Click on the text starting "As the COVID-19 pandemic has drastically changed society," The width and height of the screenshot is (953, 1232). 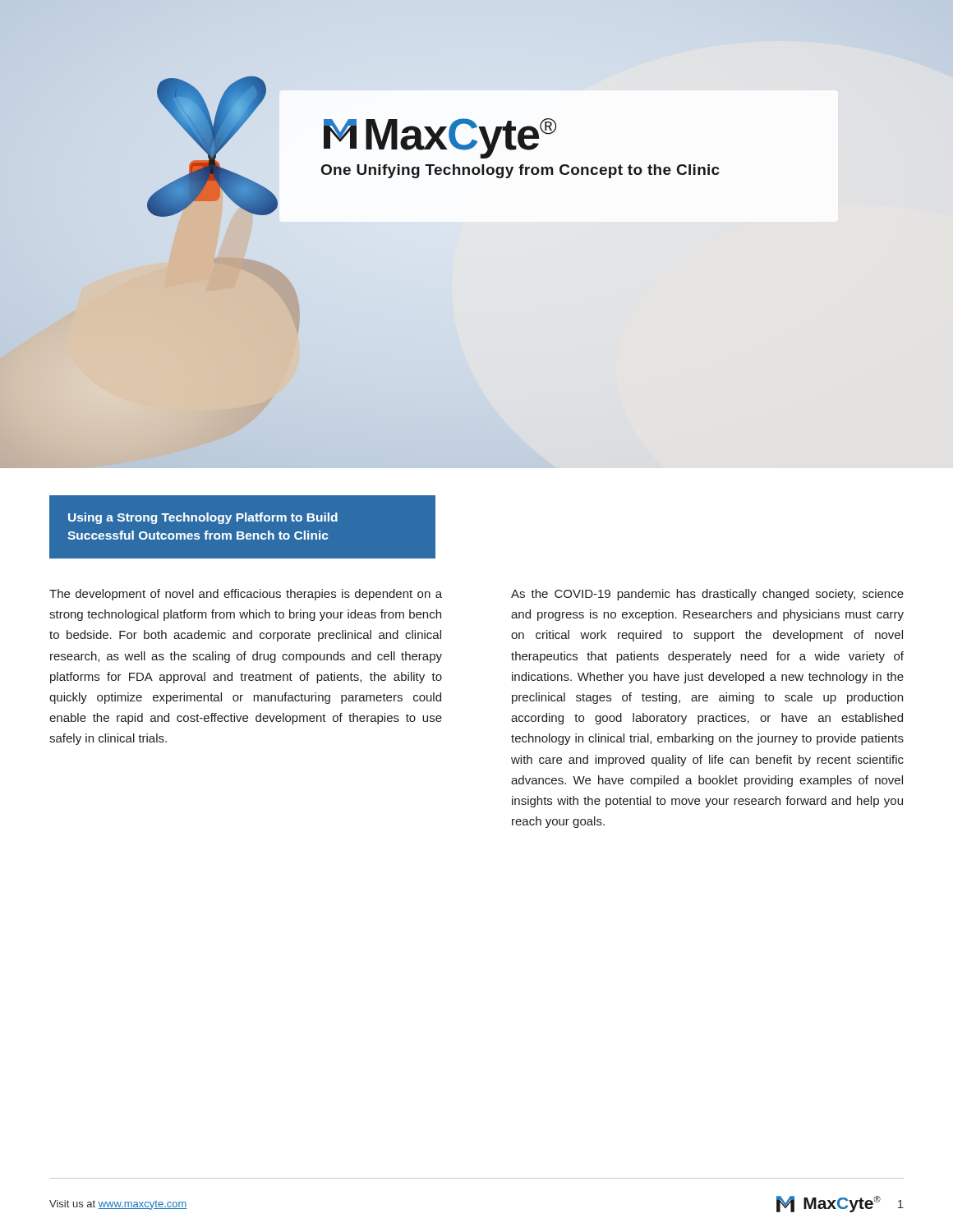tap(707, 707)
